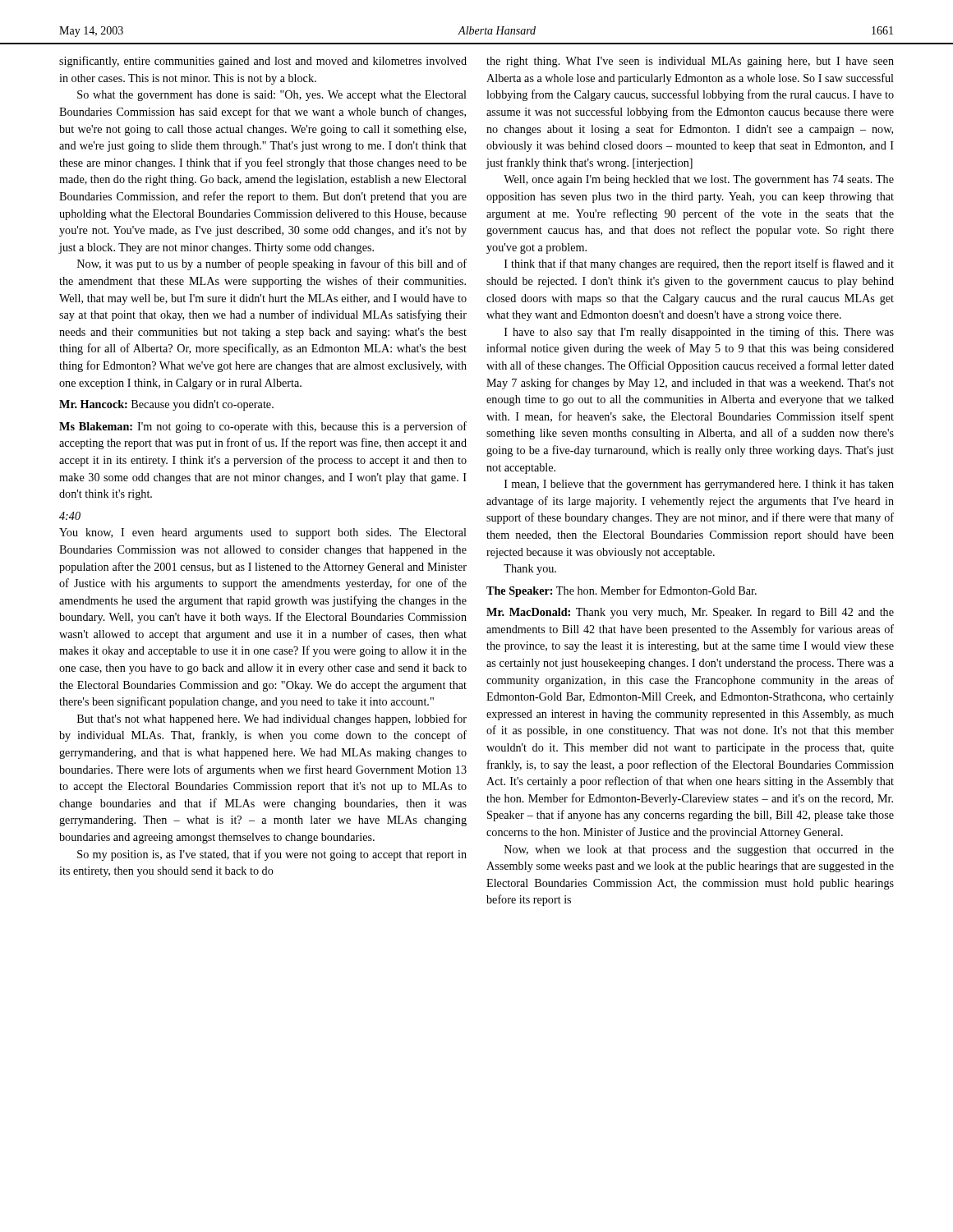Click on the text block containing "Mr. MacDonald: Thank"

(690, 756)
